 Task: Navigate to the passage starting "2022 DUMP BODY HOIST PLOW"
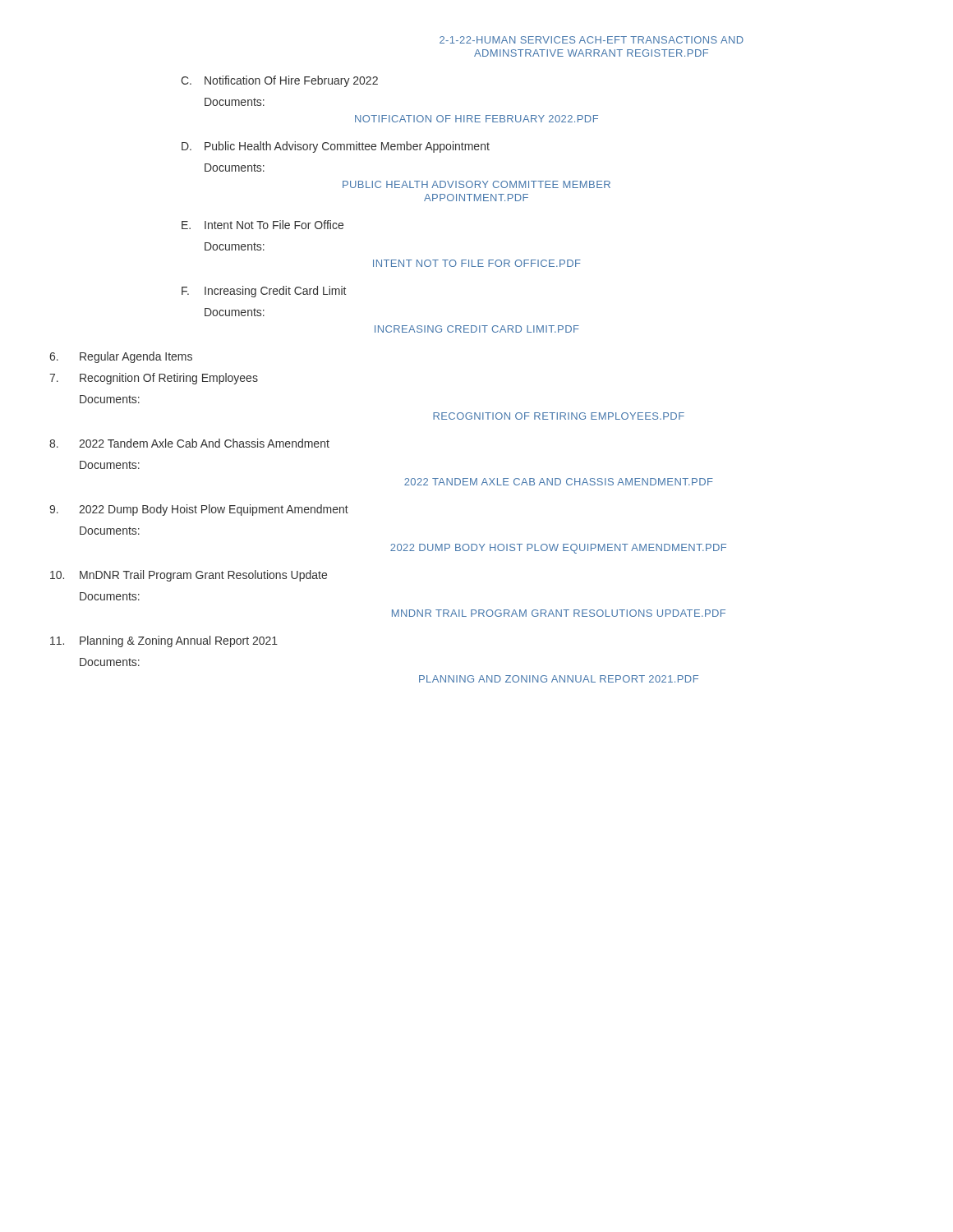pyautogui.click(x=559, y=547)
